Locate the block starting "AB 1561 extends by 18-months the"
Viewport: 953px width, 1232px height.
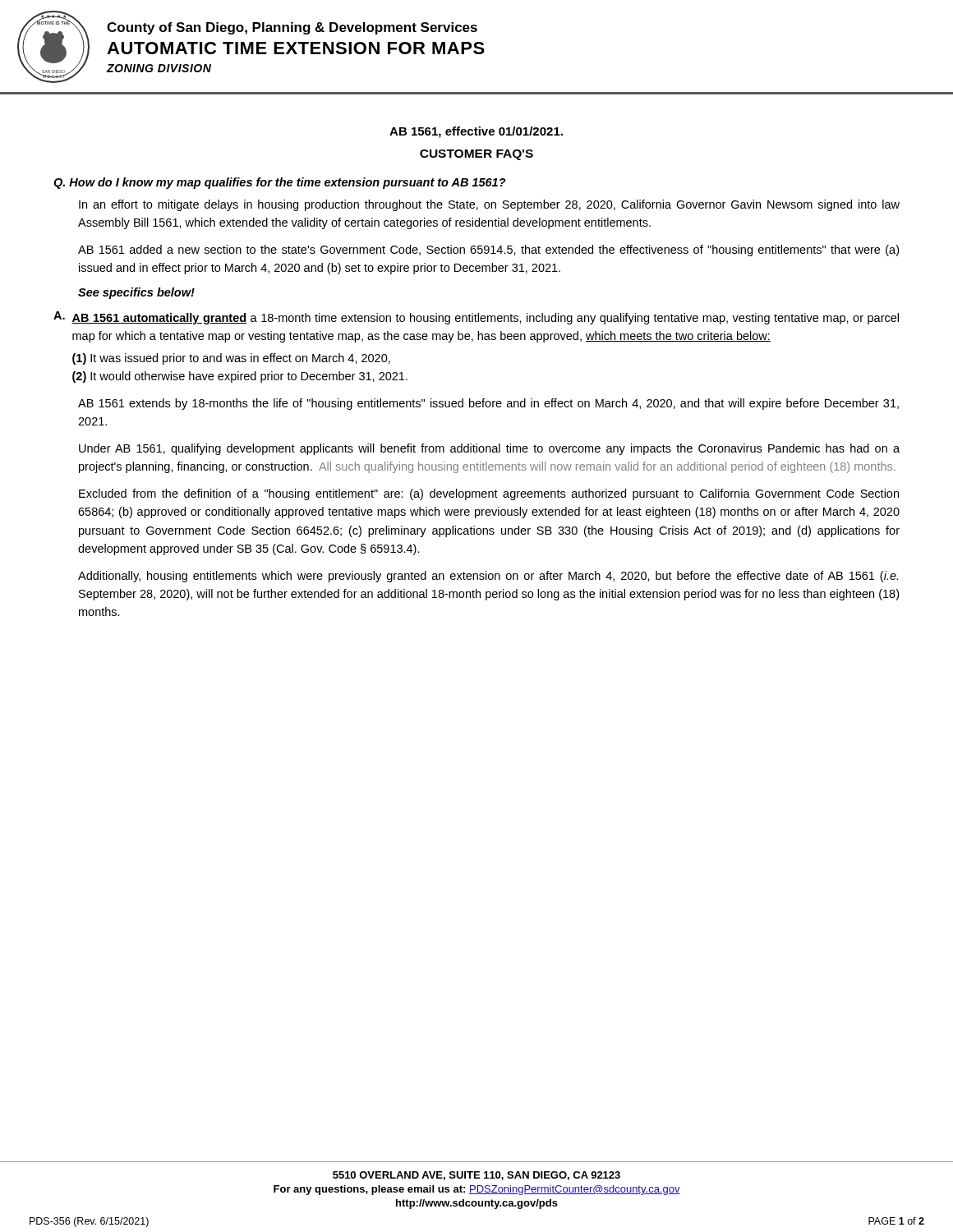click(x=489, y=412)
